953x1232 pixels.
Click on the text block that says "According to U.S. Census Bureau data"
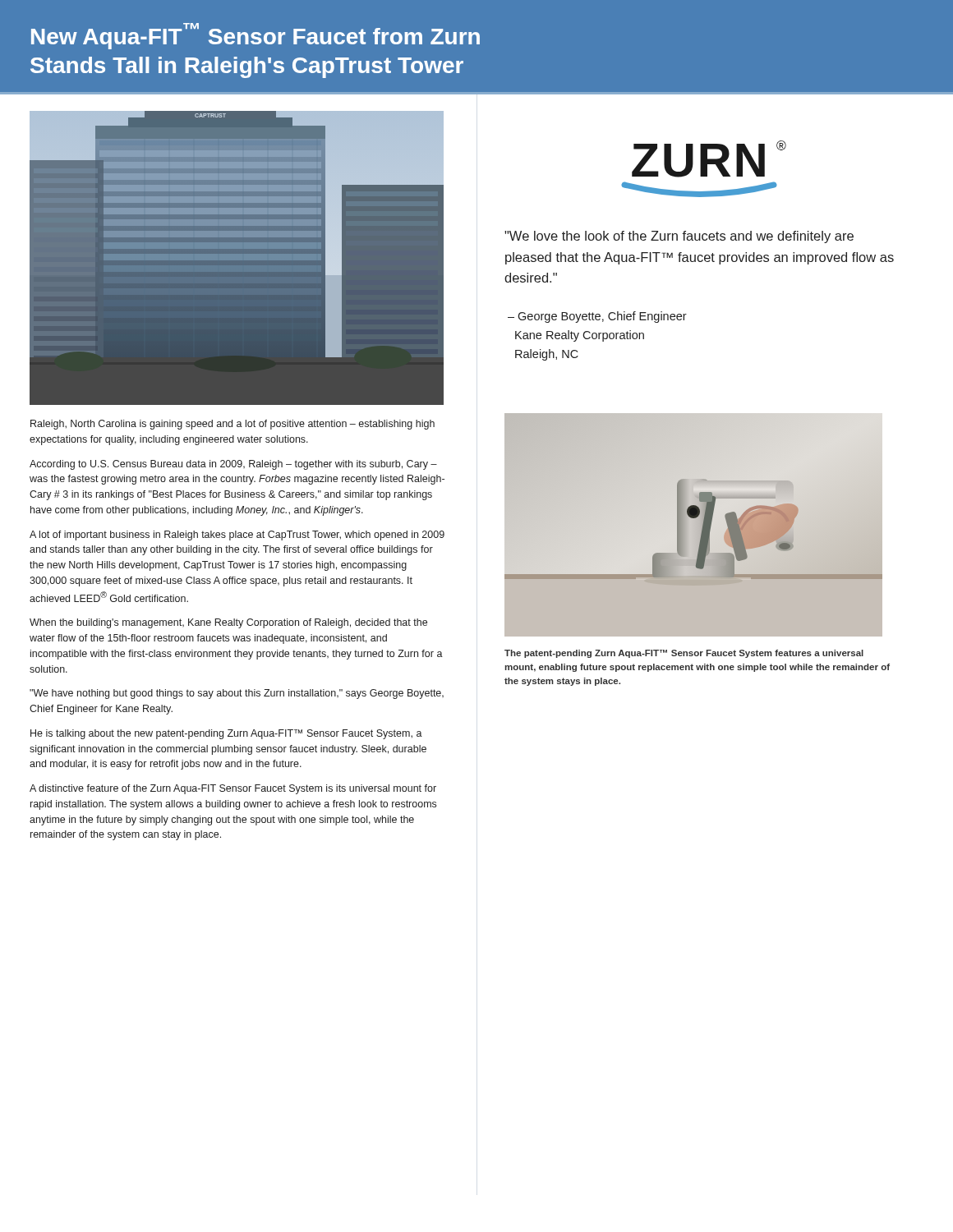[237, 487]
